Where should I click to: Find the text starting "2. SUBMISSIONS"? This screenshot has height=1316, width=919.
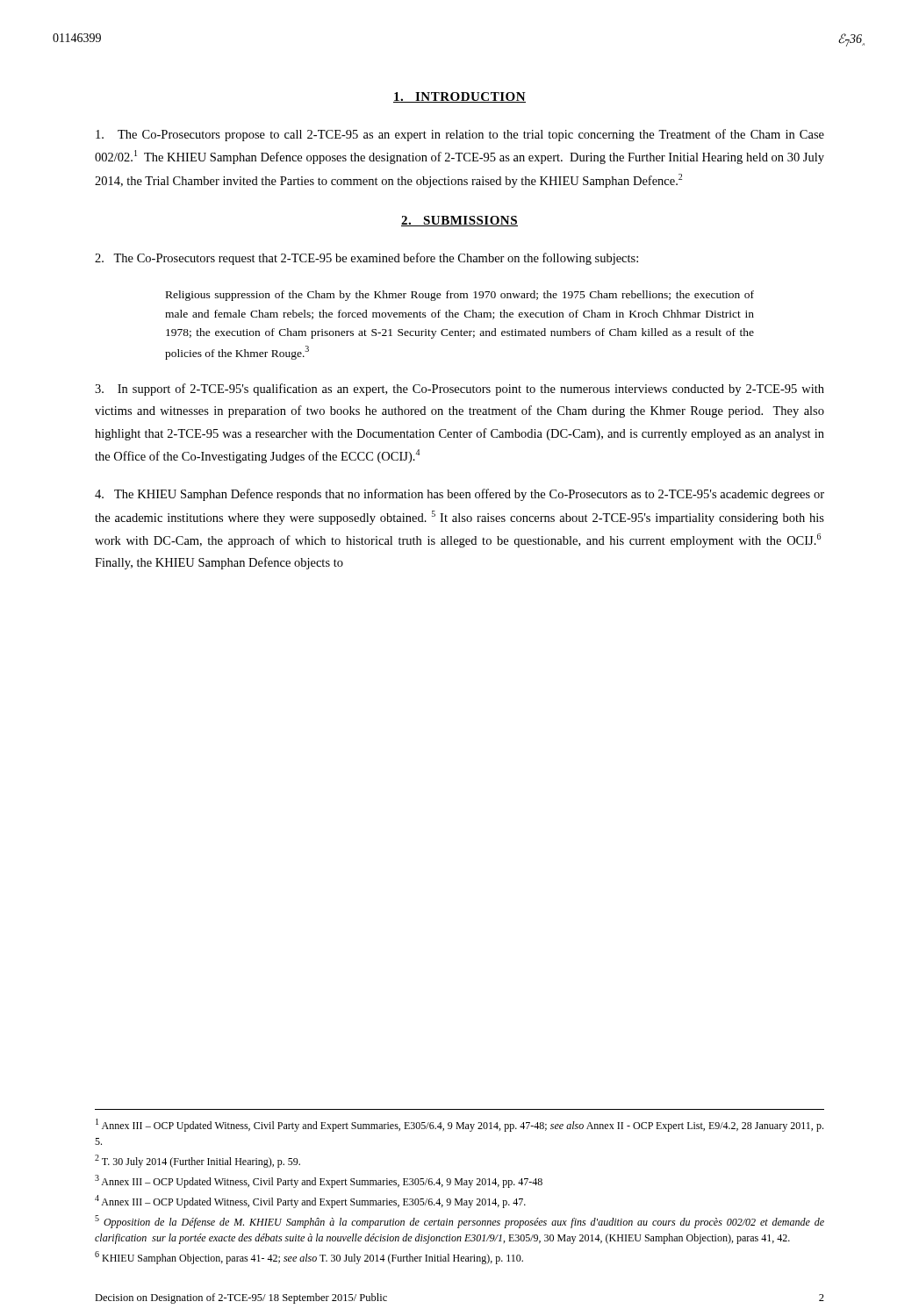(460, 220)
